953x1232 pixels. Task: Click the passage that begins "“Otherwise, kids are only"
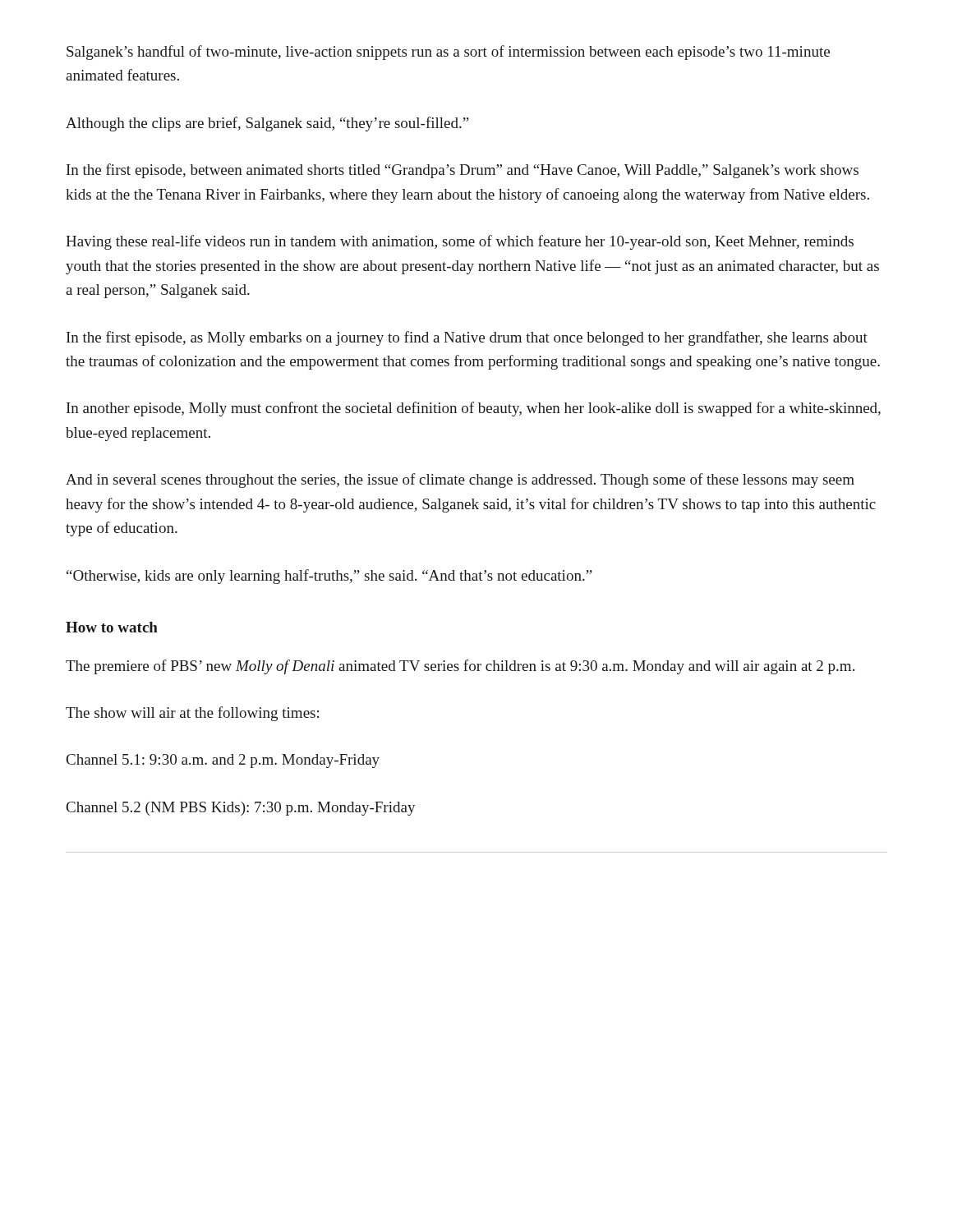[x=329, y=575]
